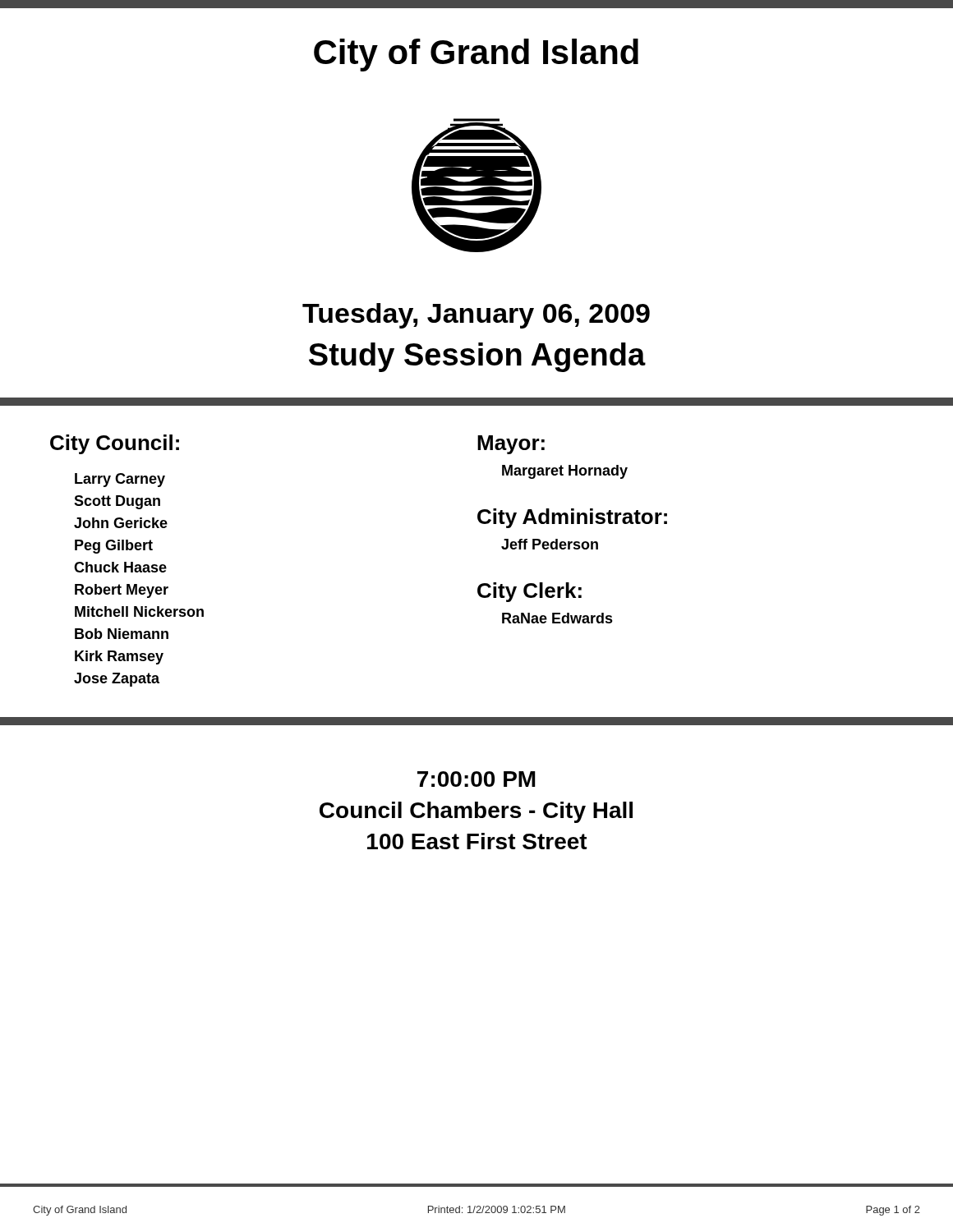Select the list item that reads "Bob Niemann"
The width and height of the screenshot is (953, 1232).
point(122,634)
